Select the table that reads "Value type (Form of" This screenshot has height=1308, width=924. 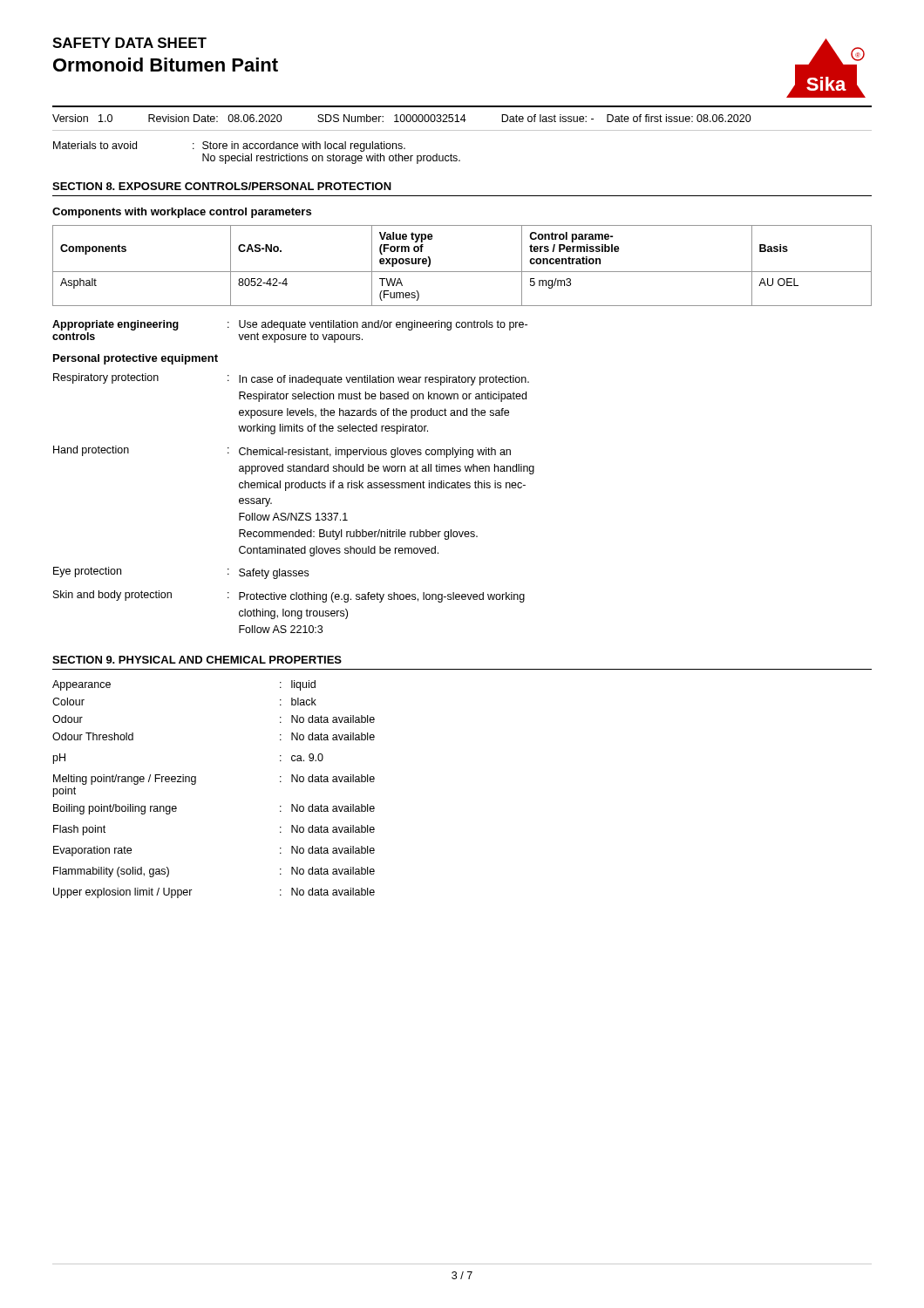(x=462, y=266)
